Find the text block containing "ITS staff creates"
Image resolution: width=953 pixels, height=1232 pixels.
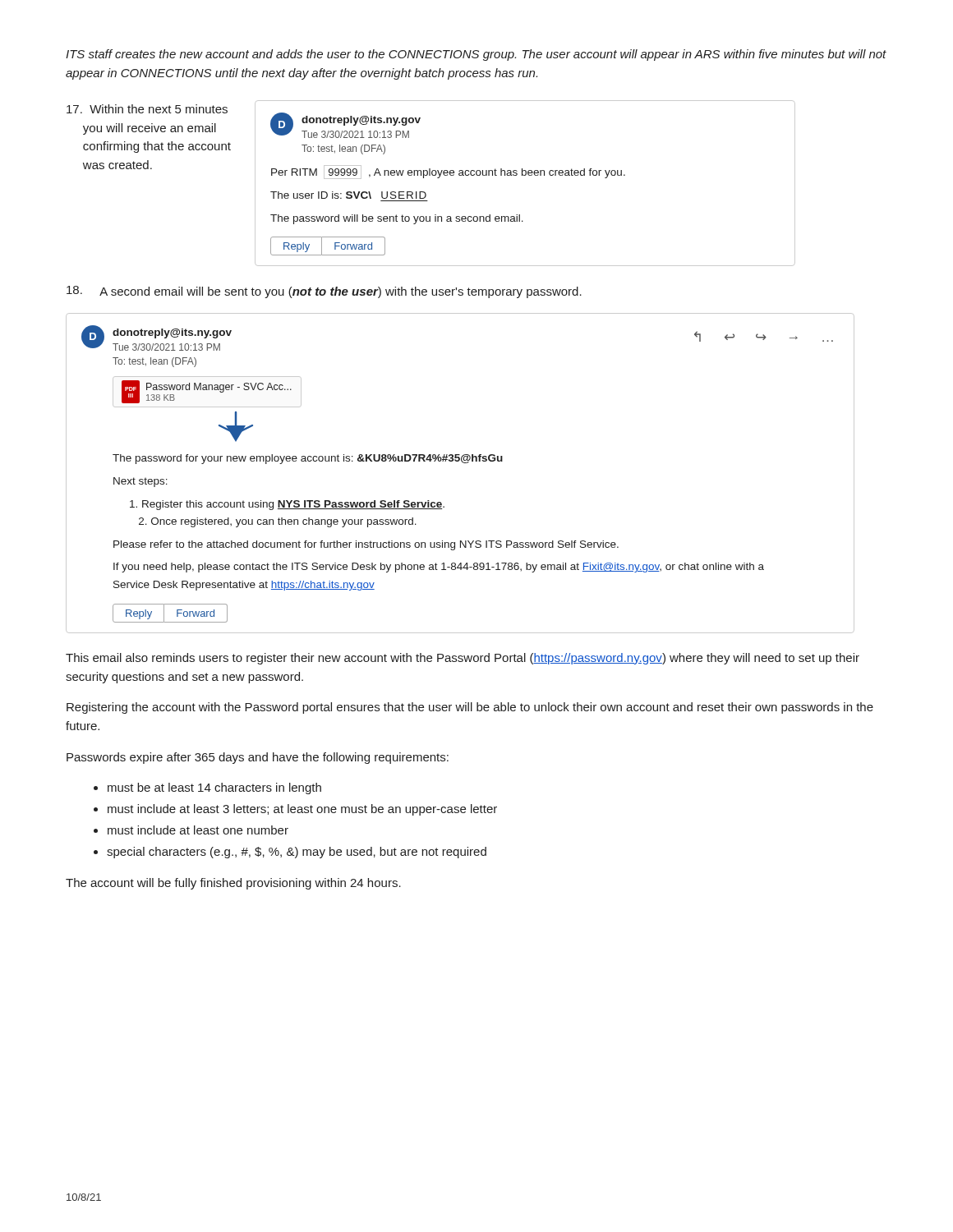(x=476, y=64)
